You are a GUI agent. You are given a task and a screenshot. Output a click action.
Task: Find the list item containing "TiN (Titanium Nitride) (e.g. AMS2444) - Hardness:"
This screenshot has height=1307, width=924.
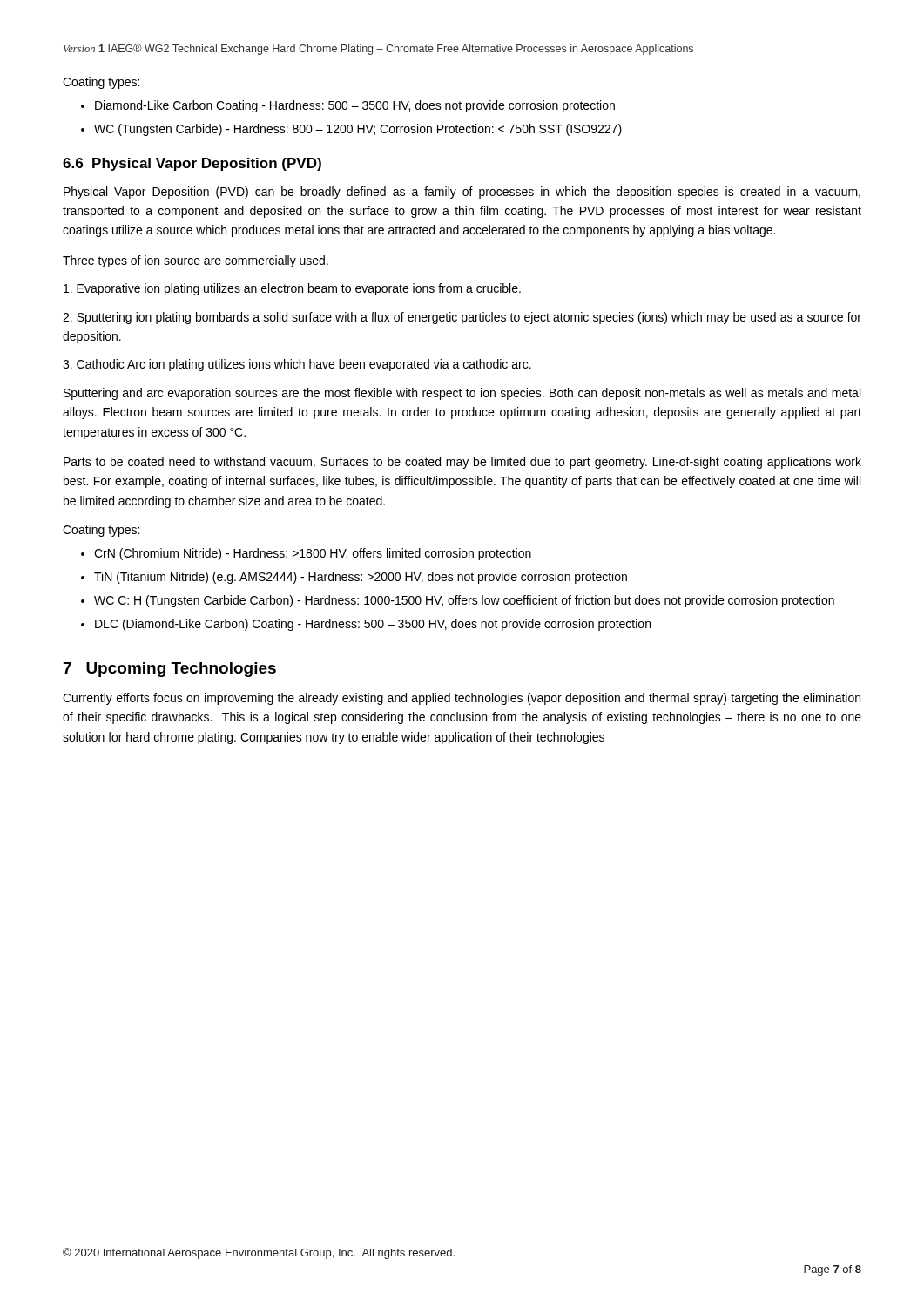point(361,577)
